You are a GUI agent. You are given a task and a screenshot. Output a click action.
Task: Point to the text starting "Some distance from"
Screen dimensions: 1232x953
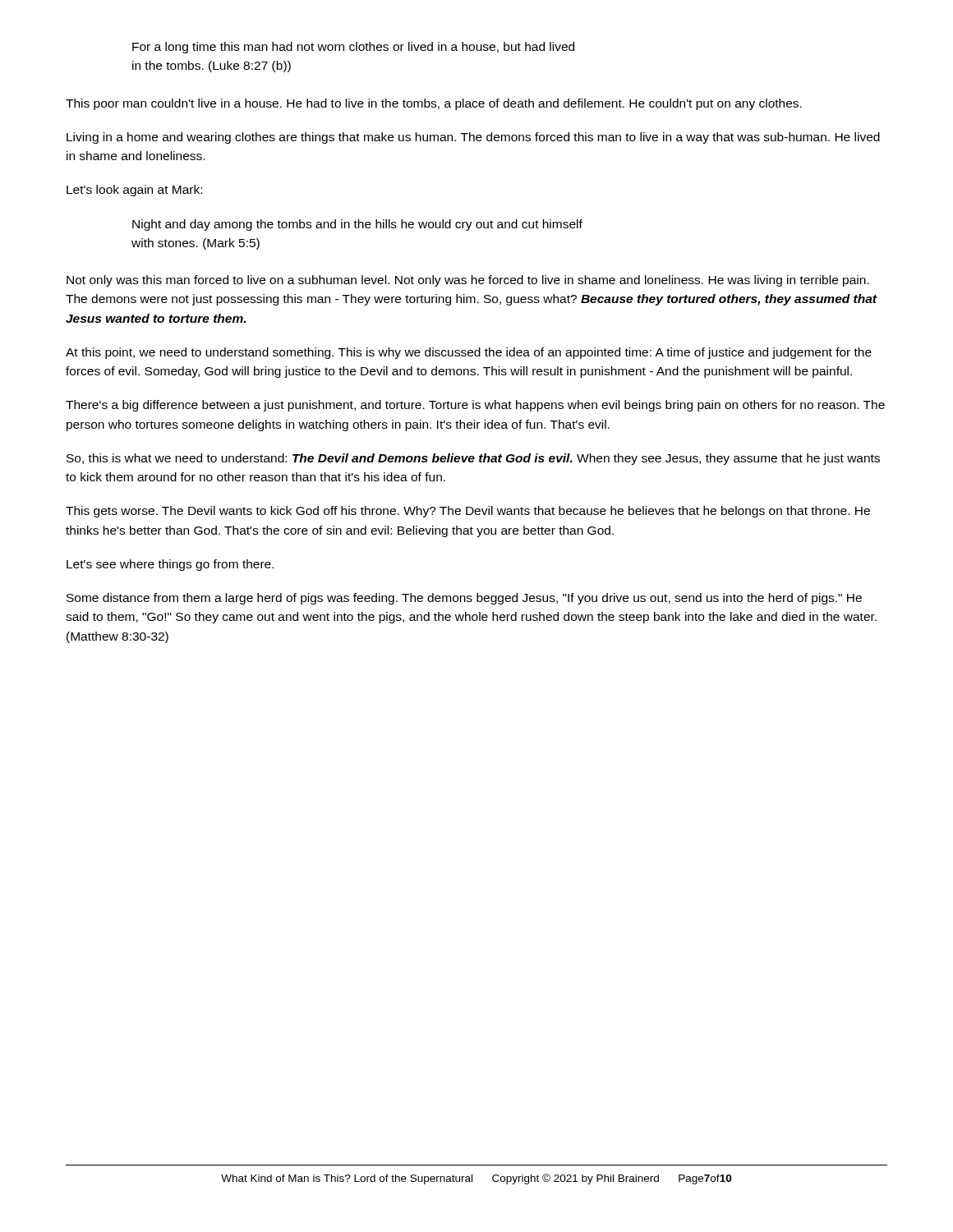[476, 617]
